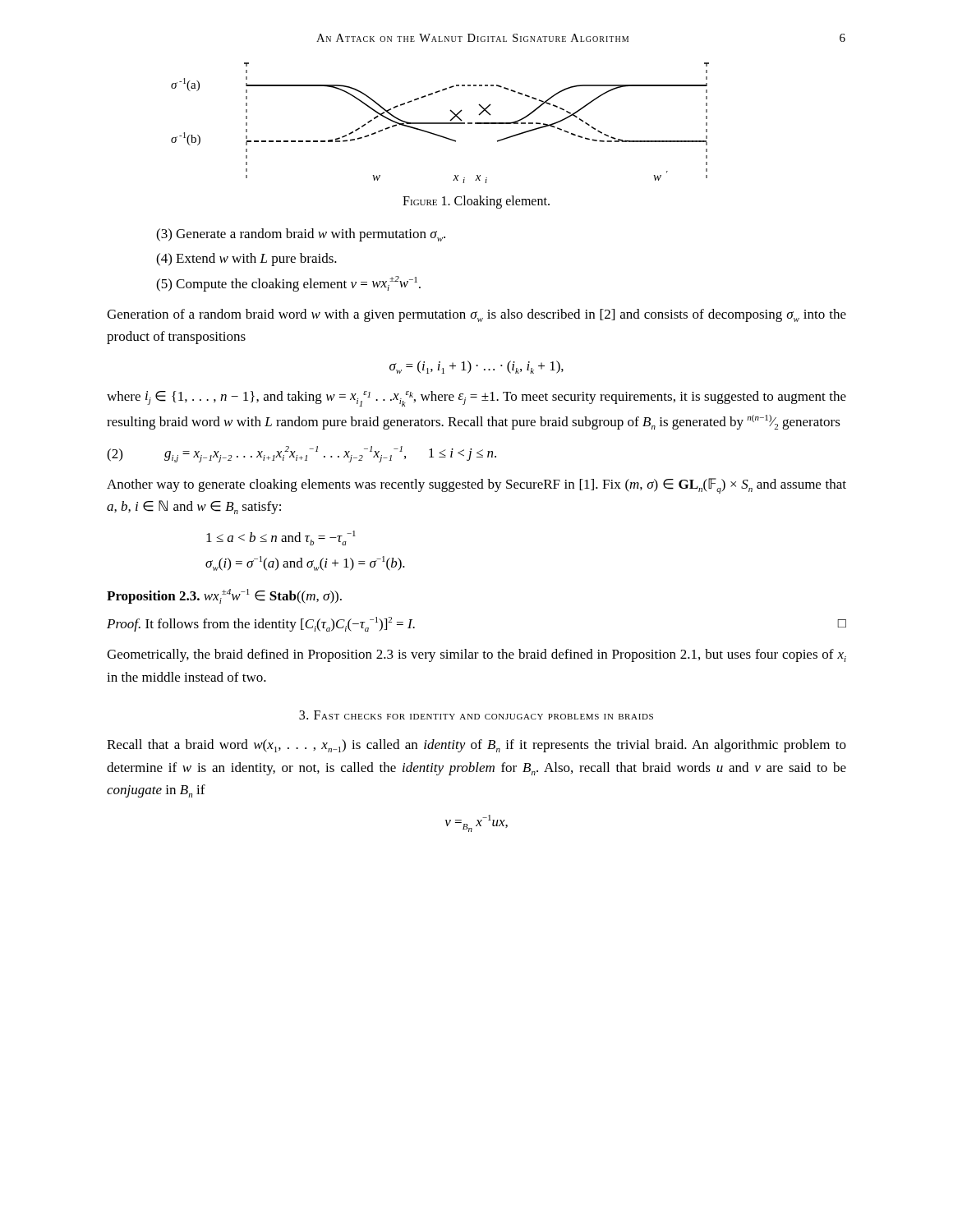953x1232 pixels.
Task: Click on the passage starting "where ij ∈ {1, ."
Action: click(476, 409)
